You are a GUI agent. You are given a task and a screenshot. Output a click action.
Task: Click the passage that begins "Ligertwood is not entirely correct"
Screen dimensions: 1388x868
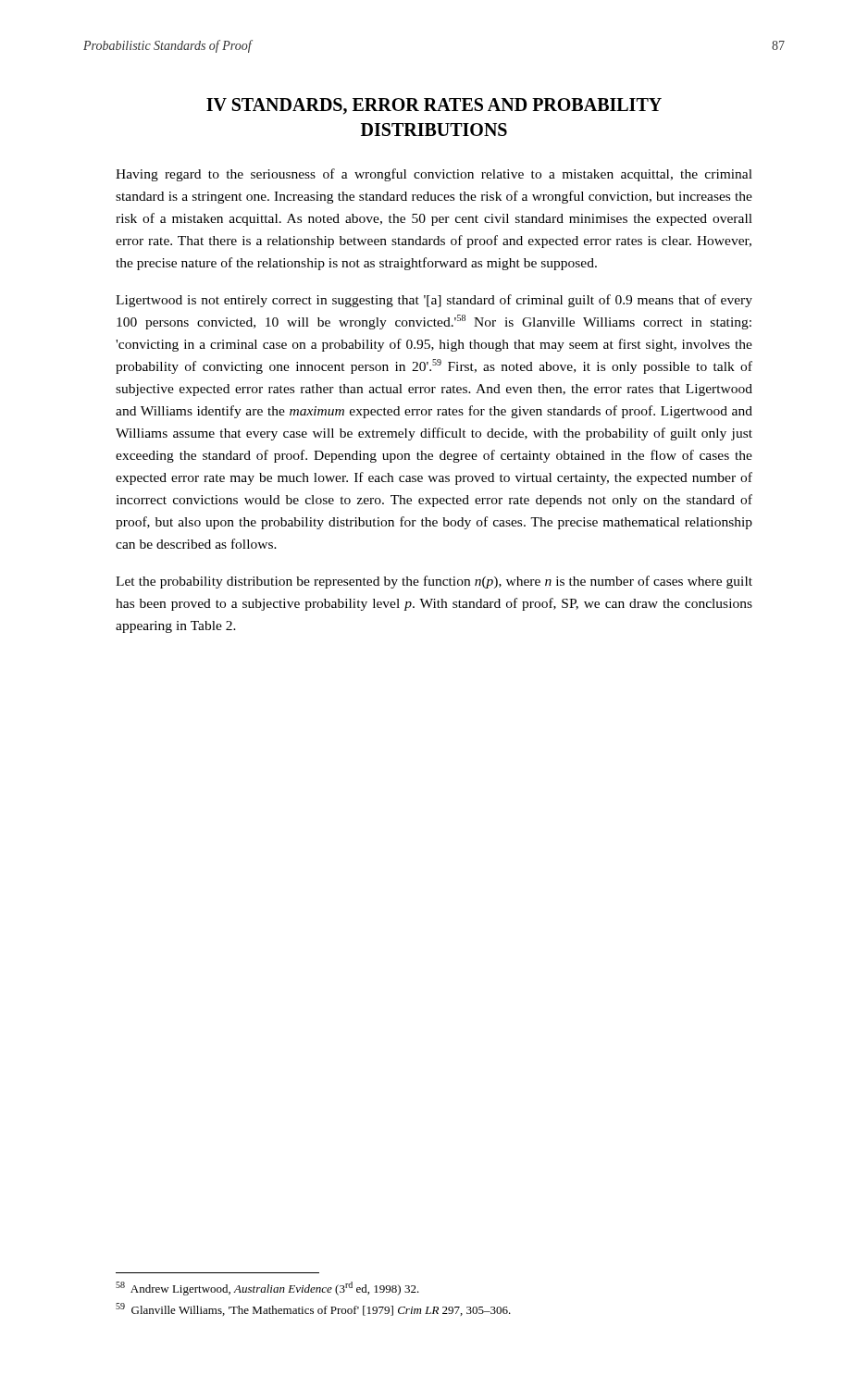click(x=434, y=422)
